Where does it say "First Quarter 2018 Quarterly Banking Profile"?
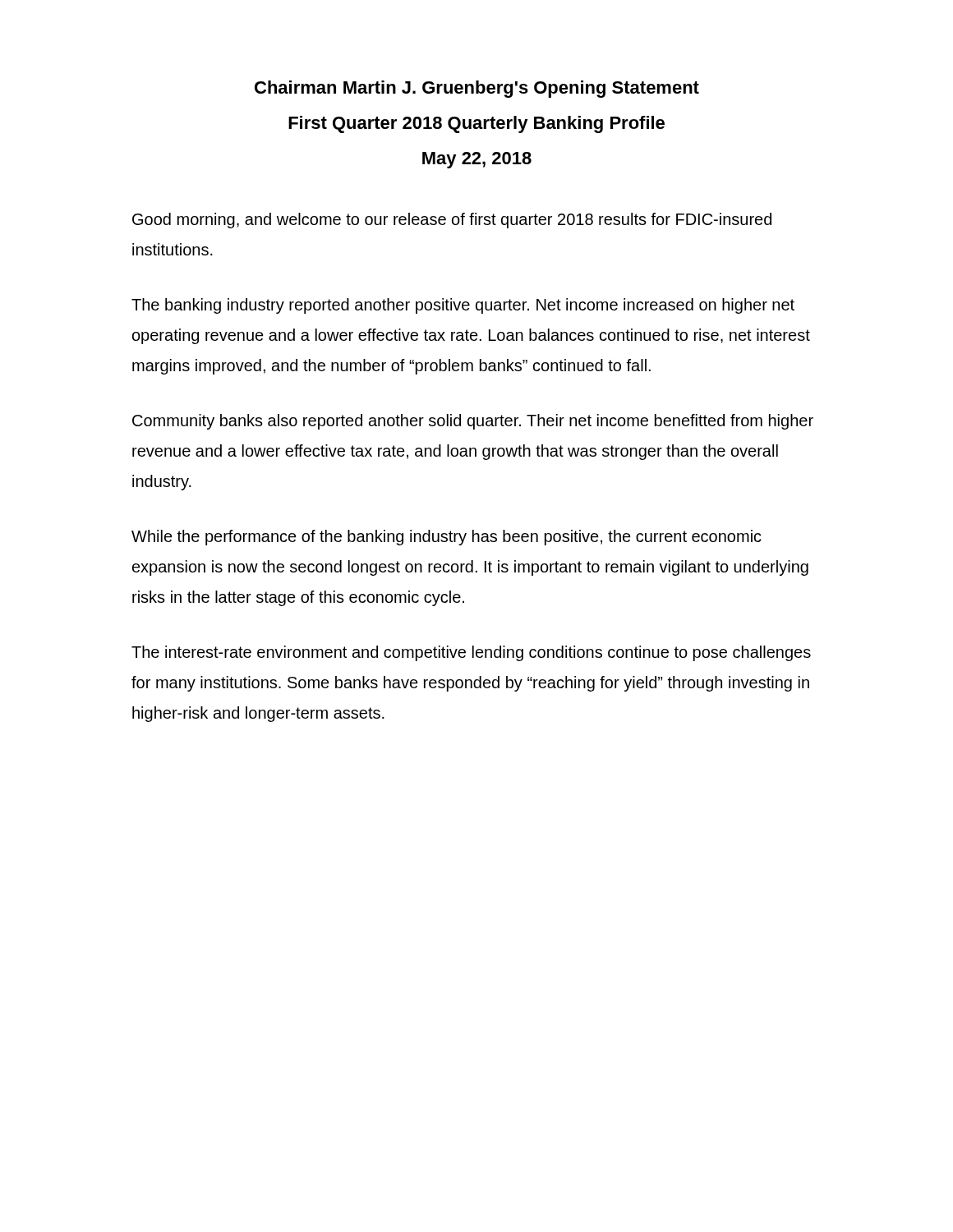Viewport: 953px width, 1232px height. [x=476, y=123]
